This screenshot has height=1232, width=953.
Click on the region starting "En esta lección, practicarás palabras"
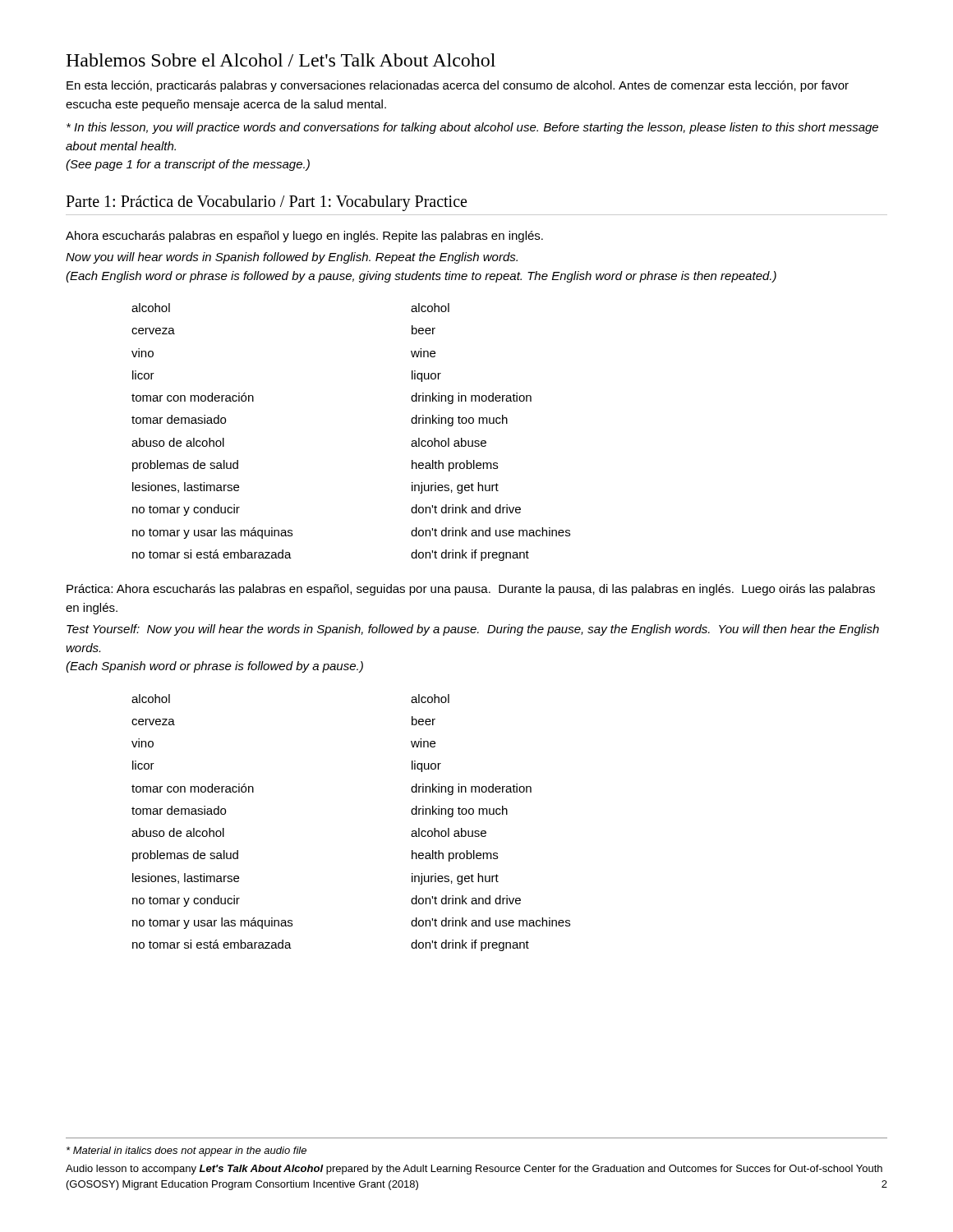tap(457, 94)
